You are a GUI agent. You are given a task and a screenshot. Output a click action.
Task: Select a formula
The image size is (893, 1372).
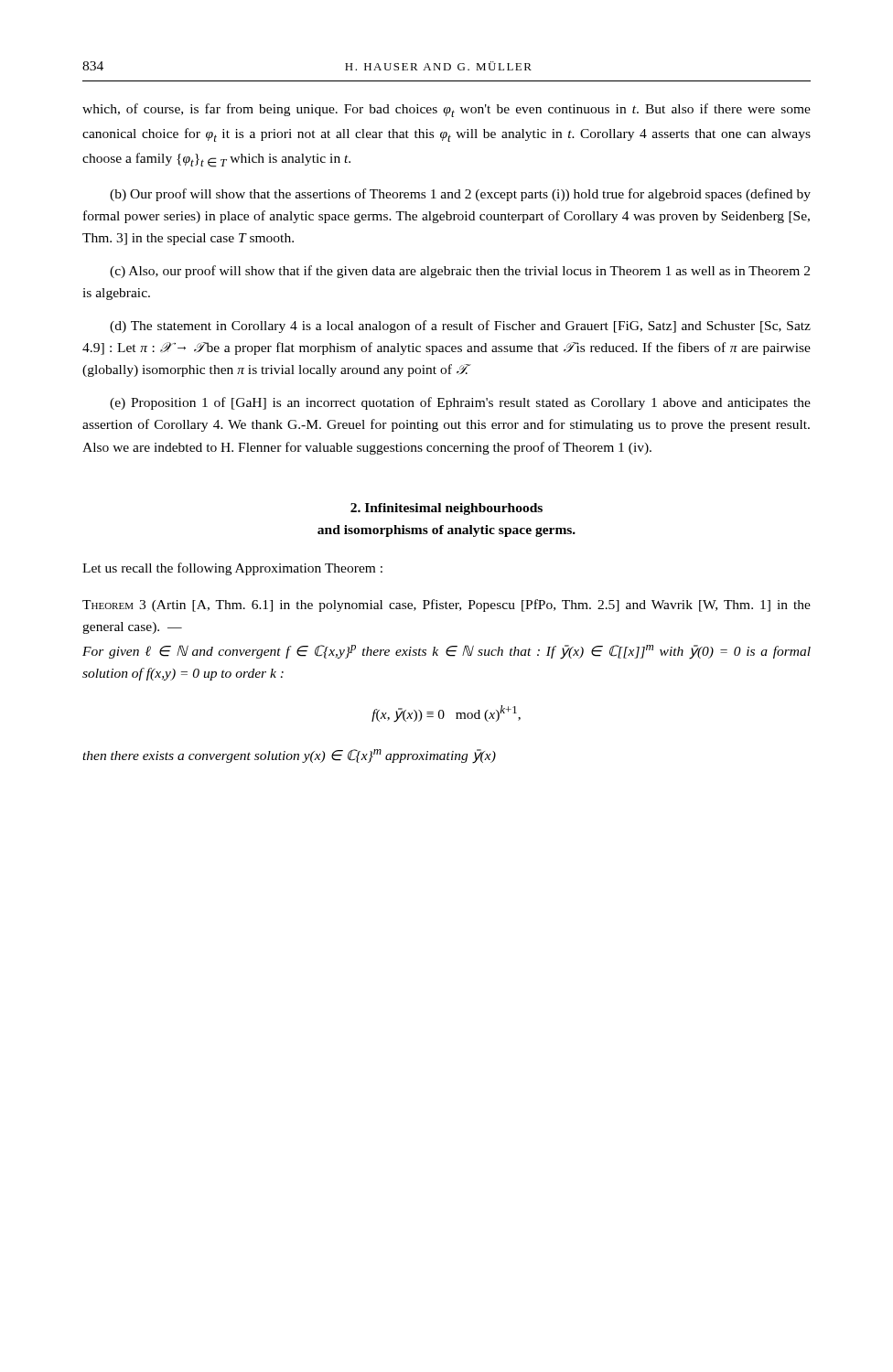[x=446, y=713]
